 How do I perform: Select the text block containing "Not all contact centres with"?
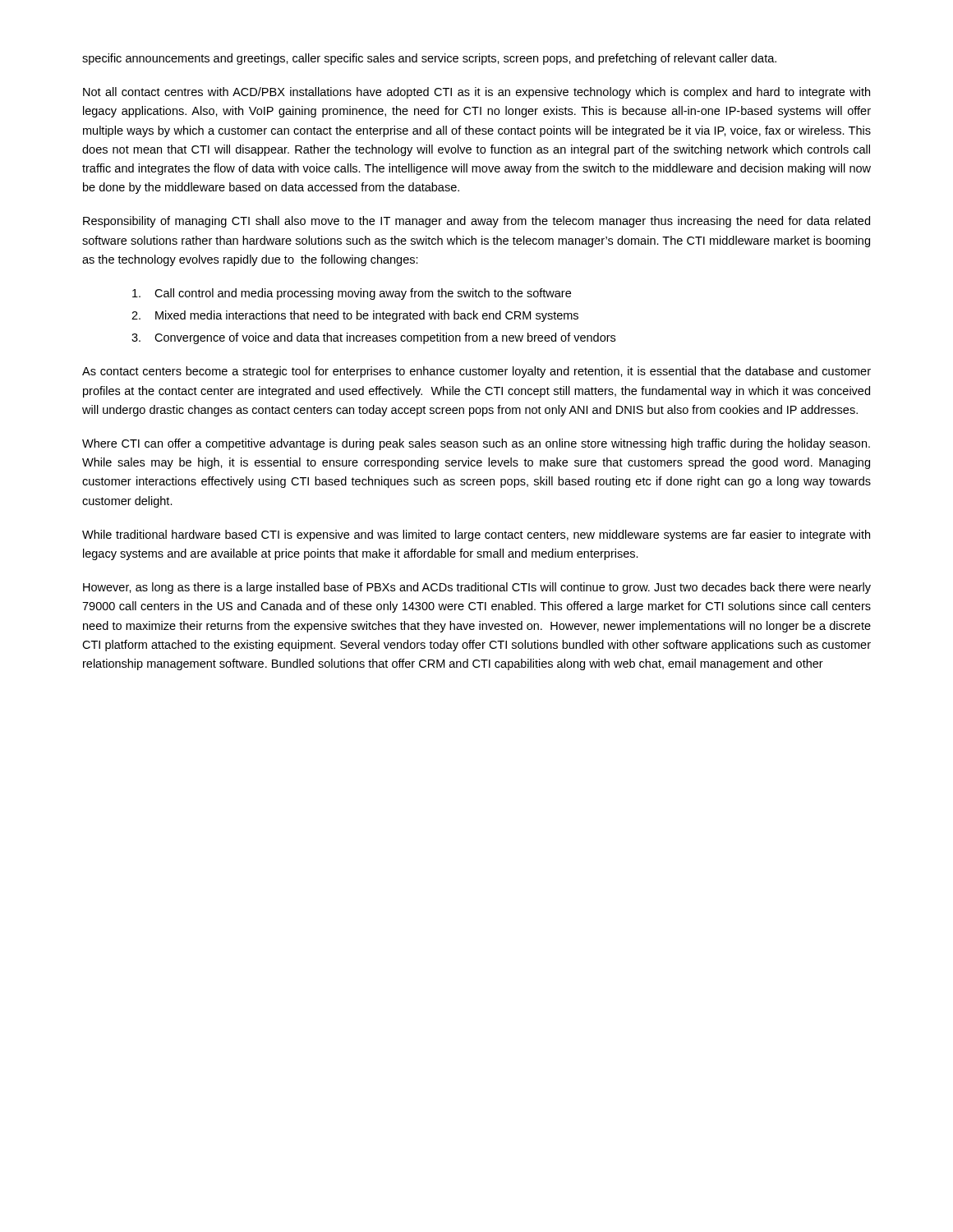pyautogui.click(x=476, y=140)
